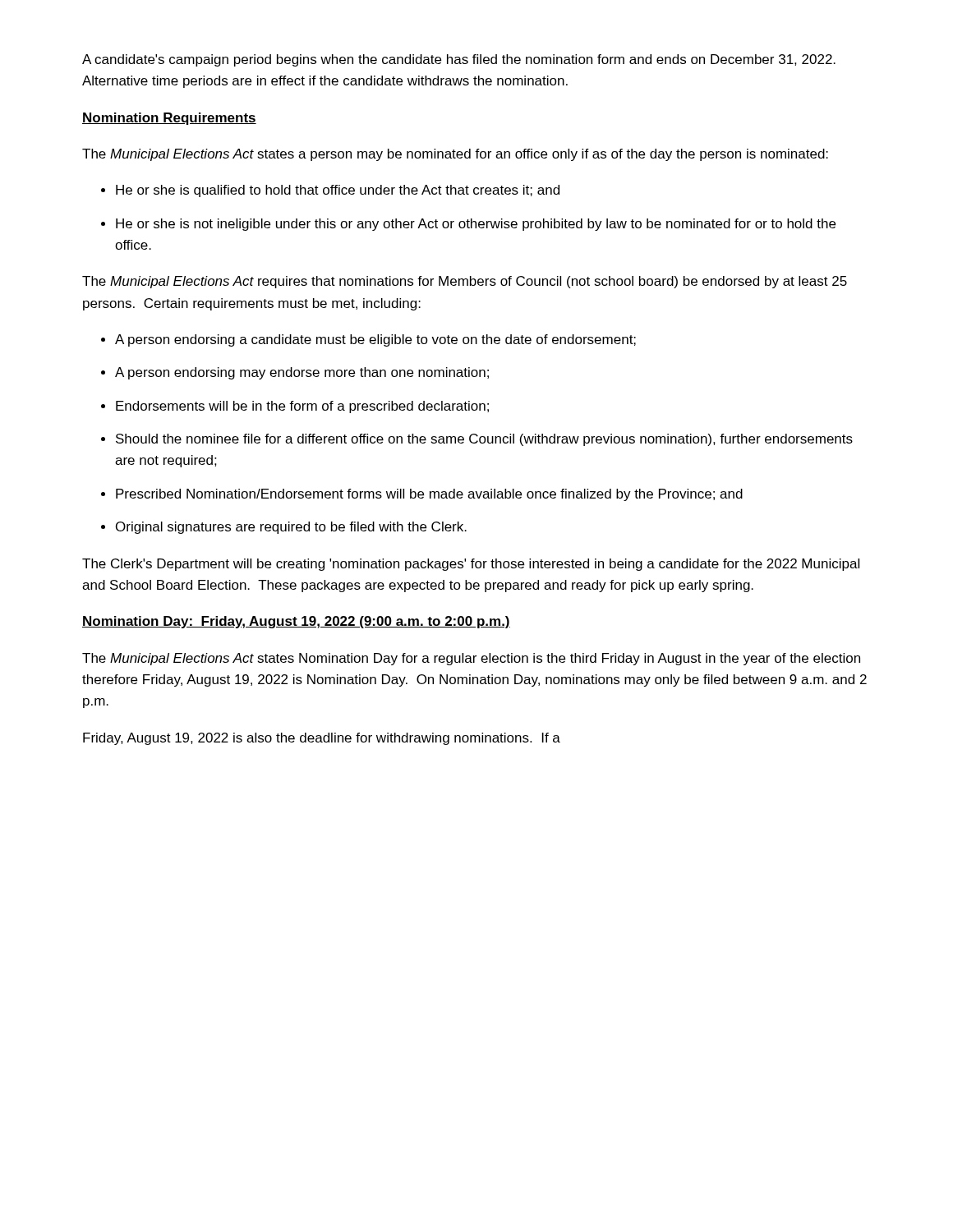This screenshot has width=953, height=1232.
Task: Find the block on this page that starts "He or she is qualified to hold"
Action: [338, 190]
